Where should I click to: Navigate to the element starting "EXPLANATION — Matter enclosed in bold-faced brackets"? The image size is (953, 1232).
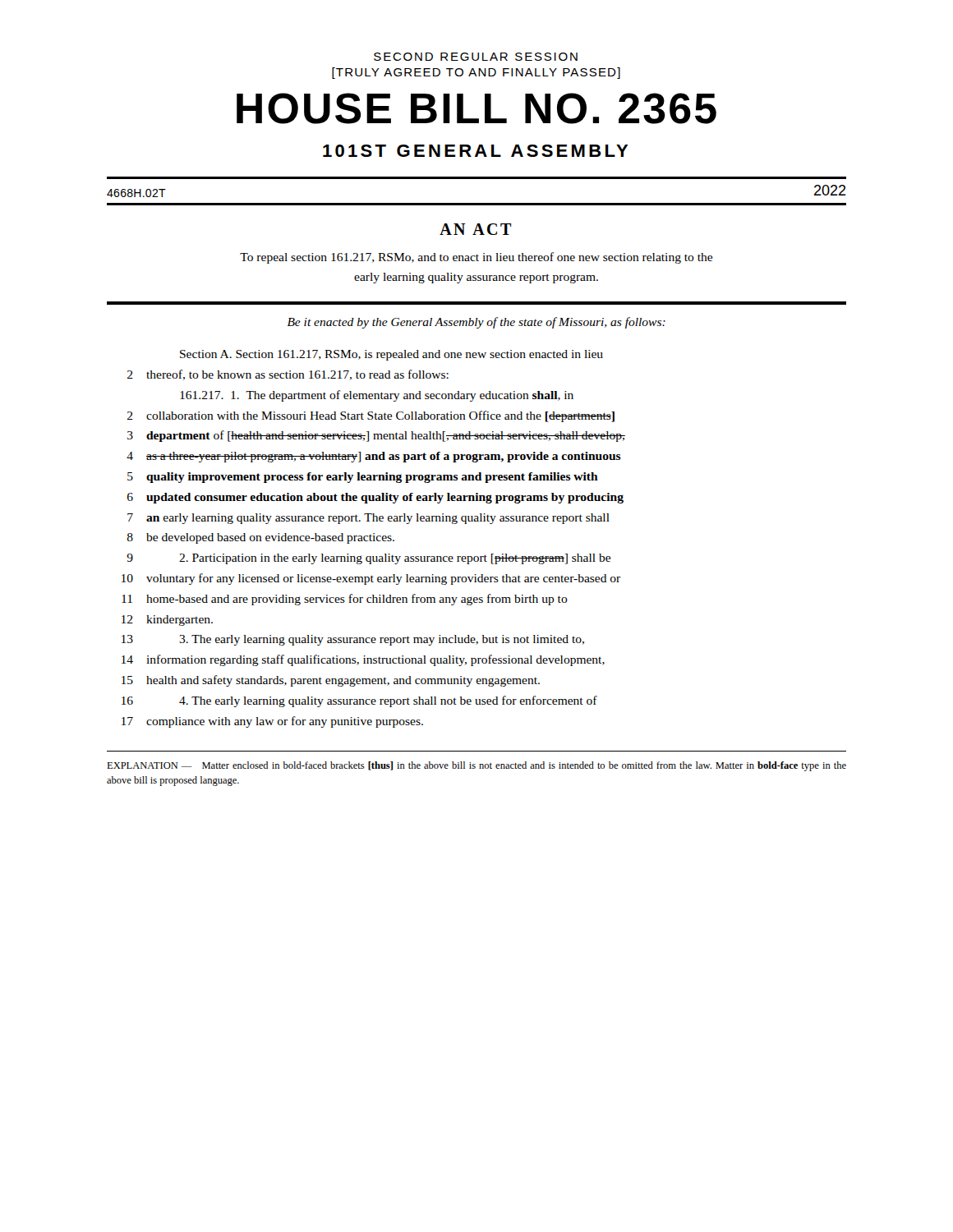click(x=476, y=773)
